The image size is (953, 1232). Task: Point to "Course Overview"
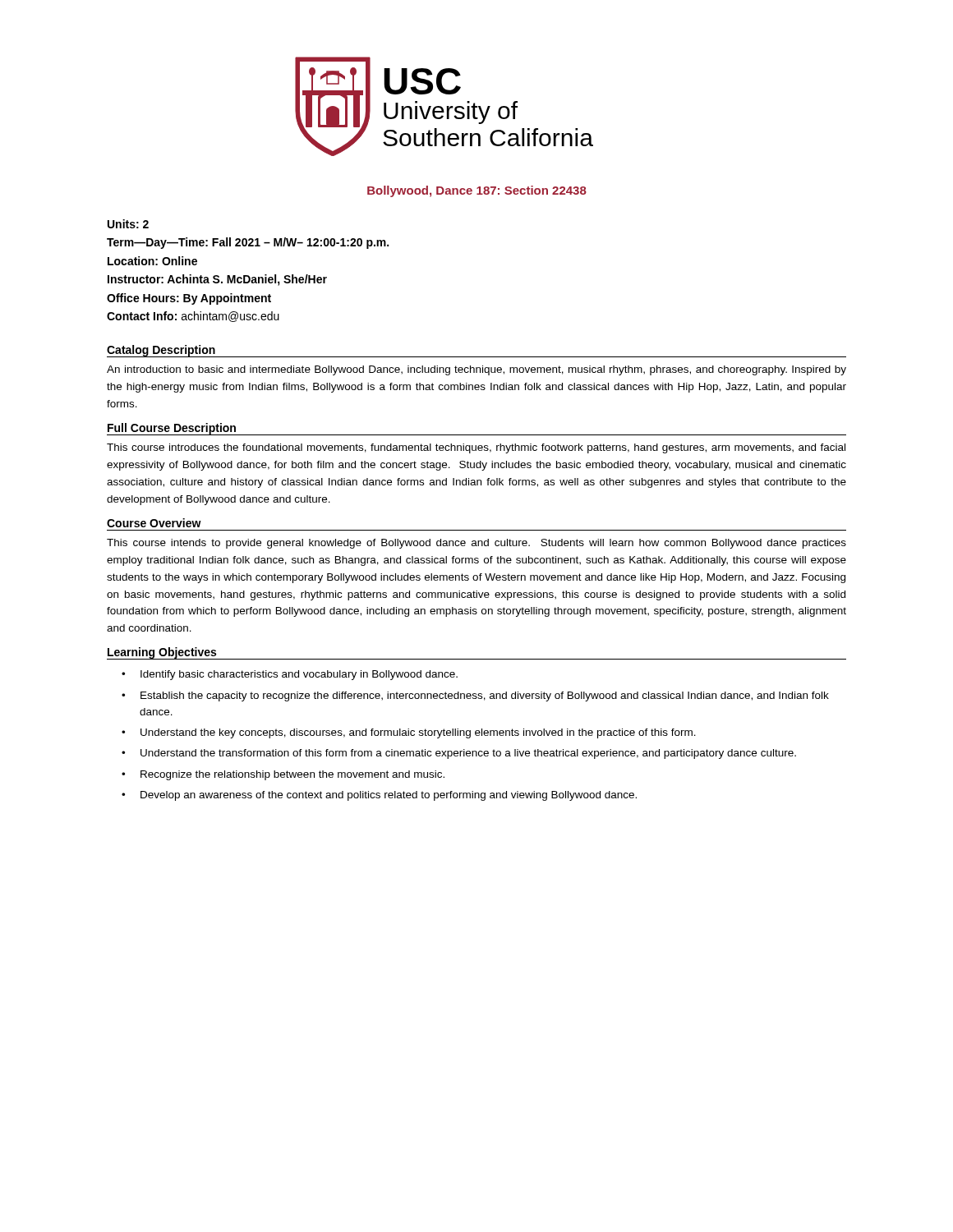[154, 523]
